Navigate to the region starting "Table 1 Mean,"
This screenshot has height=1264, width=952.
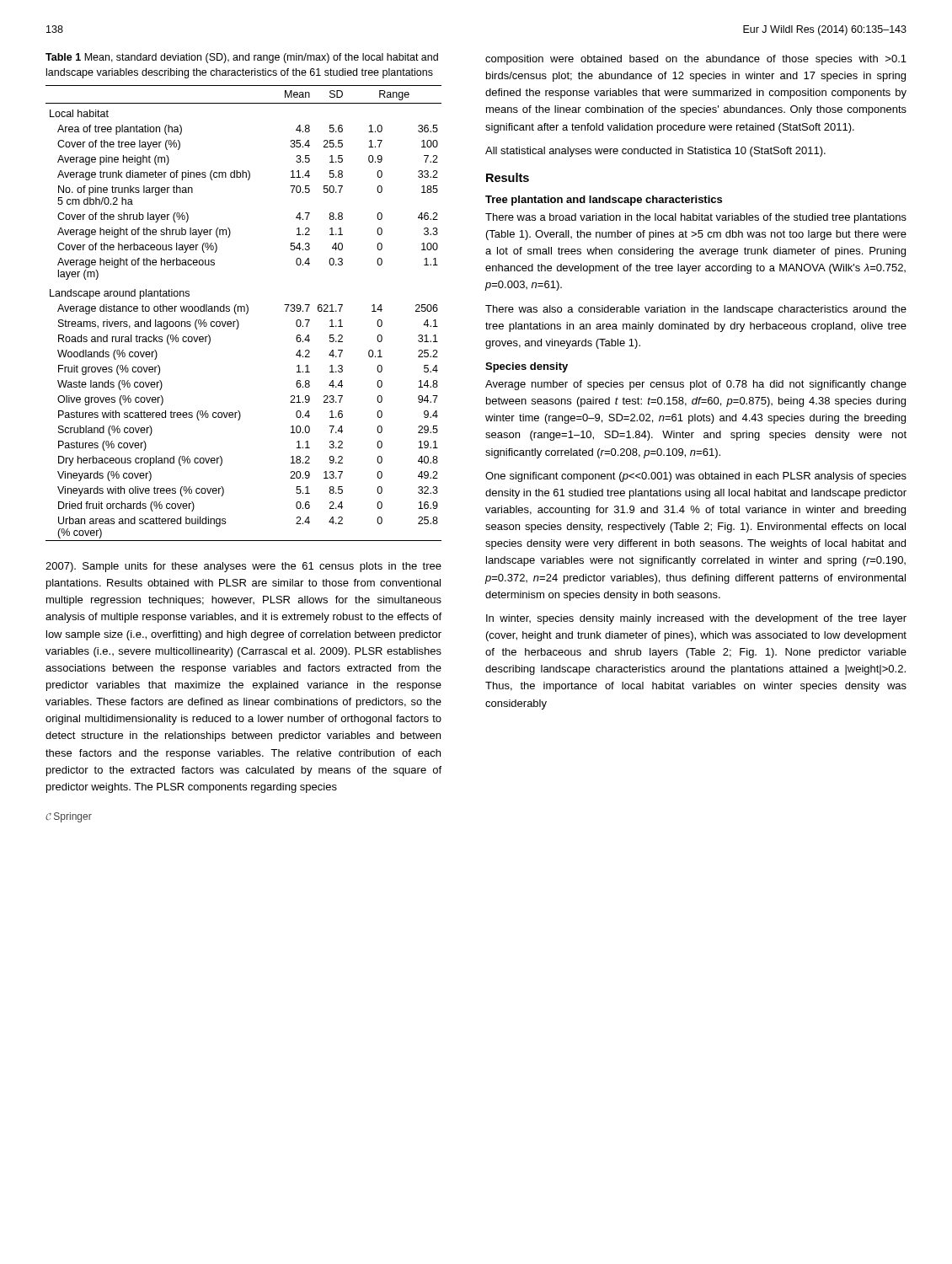tap(242, 65)
